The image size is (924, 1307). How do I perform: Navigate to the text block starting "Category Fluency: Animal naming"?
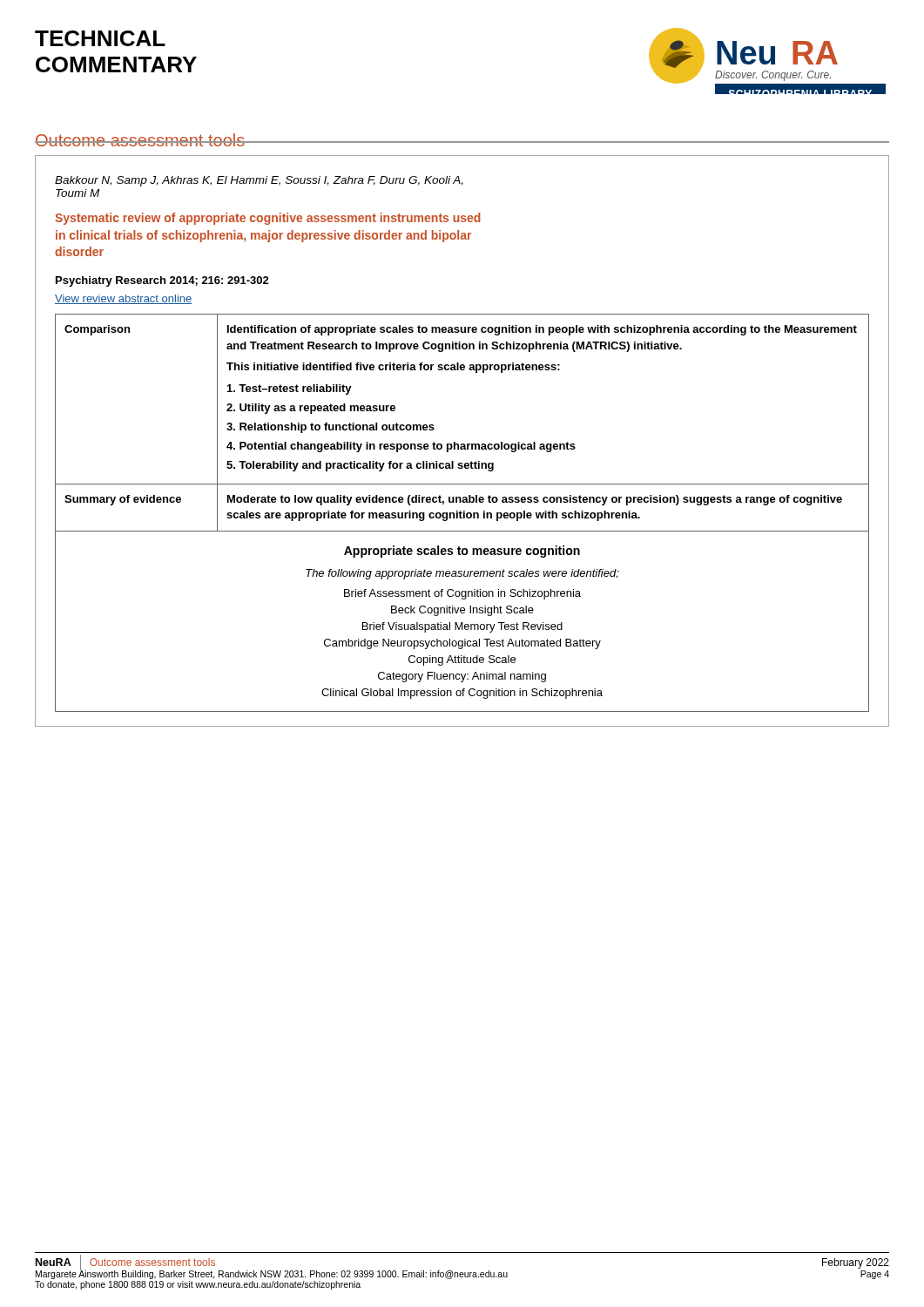[462, 676]
